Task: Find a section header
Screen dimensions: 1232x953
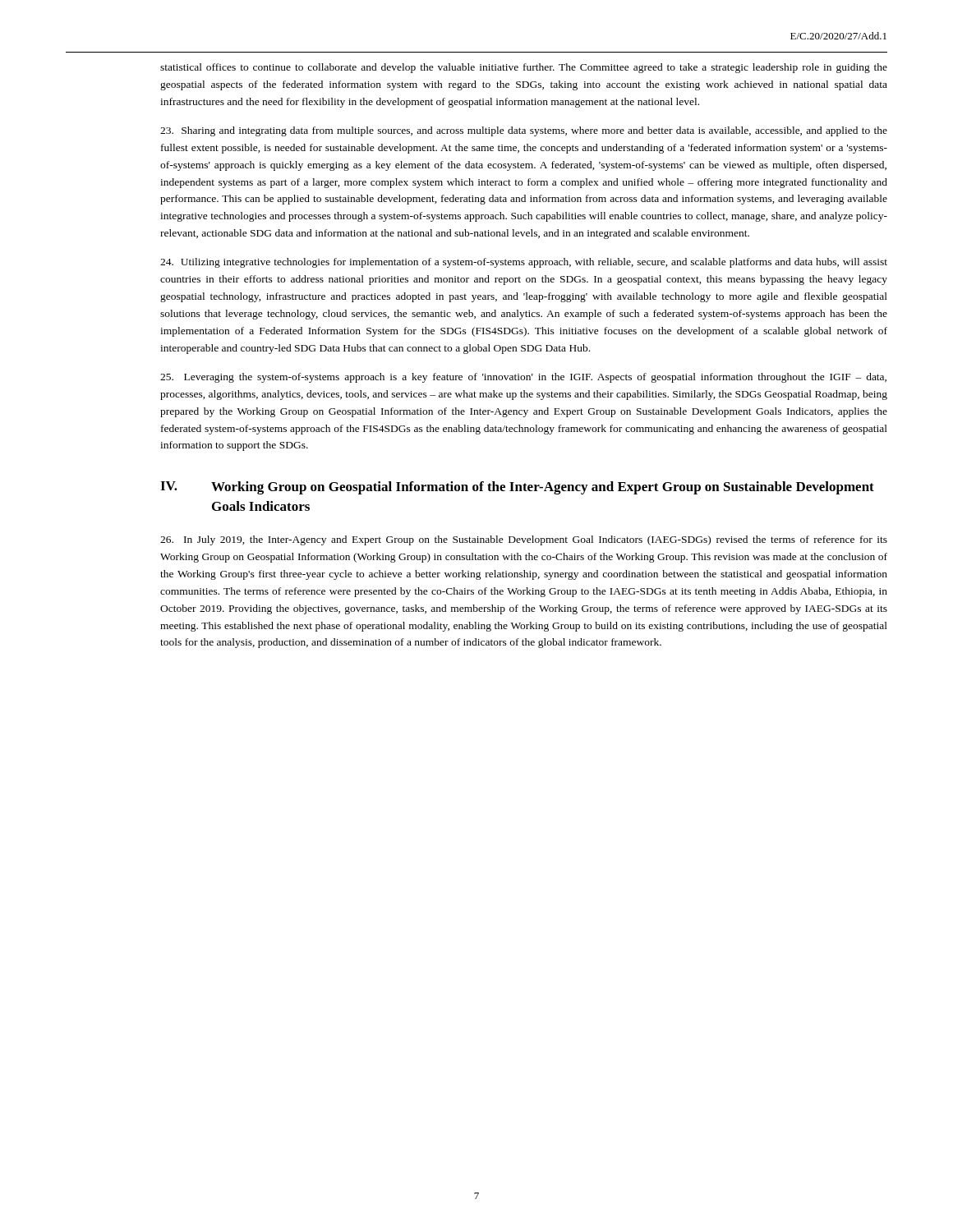Action: 524,497
